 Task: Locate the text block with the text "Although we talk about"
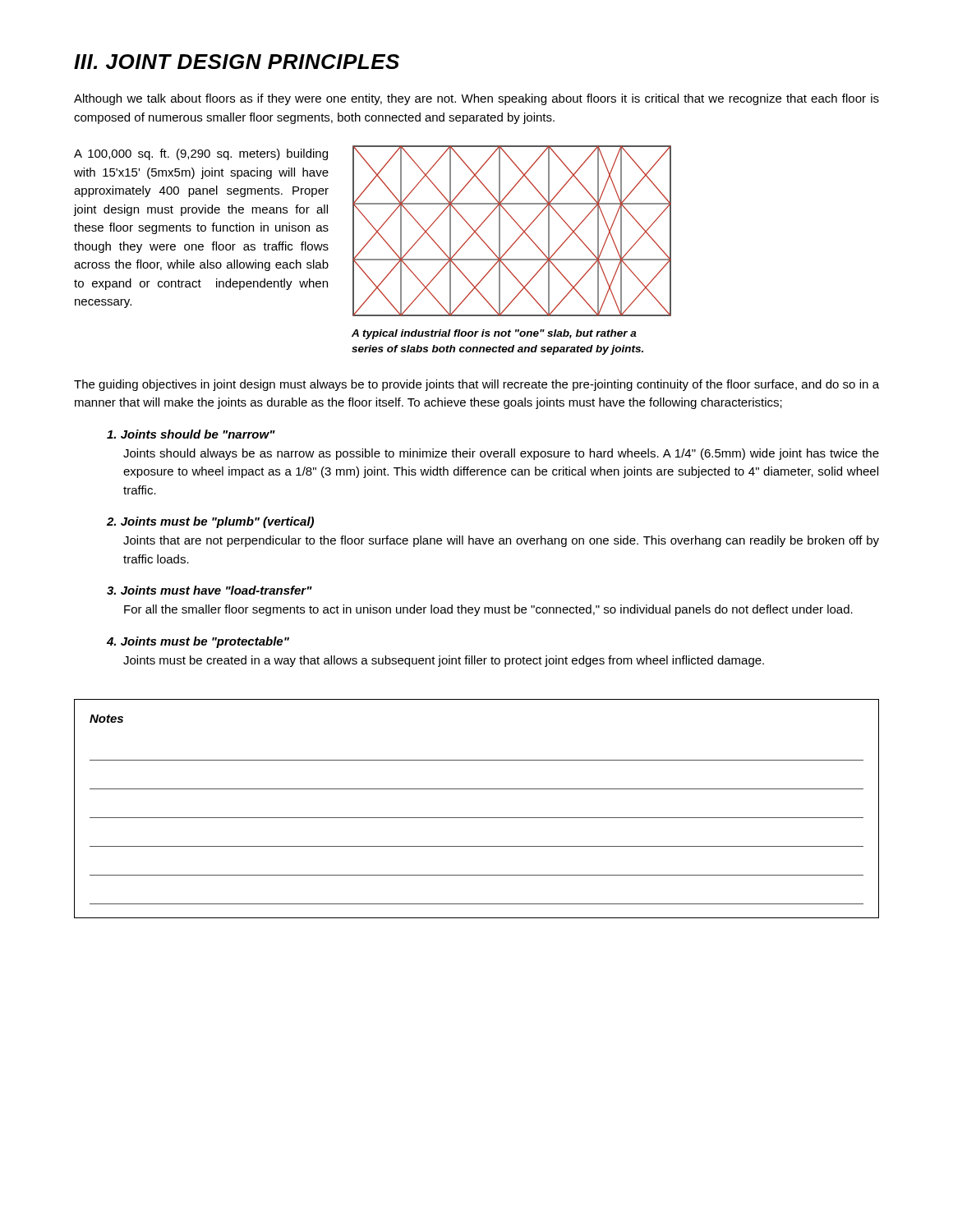[x=476, y=107]
